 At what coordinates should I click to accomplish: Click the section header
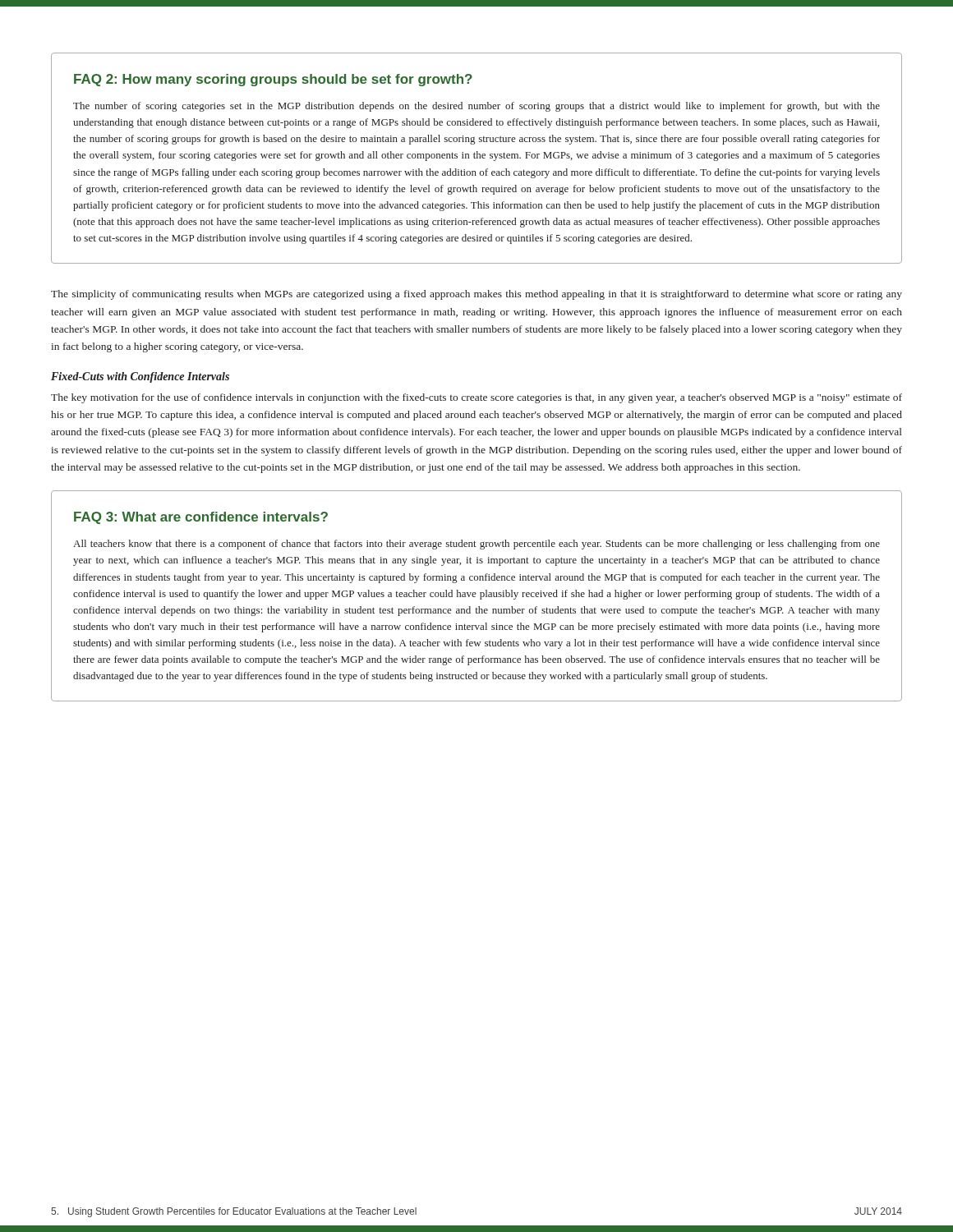pyautogui.click(x=476, y=377)
